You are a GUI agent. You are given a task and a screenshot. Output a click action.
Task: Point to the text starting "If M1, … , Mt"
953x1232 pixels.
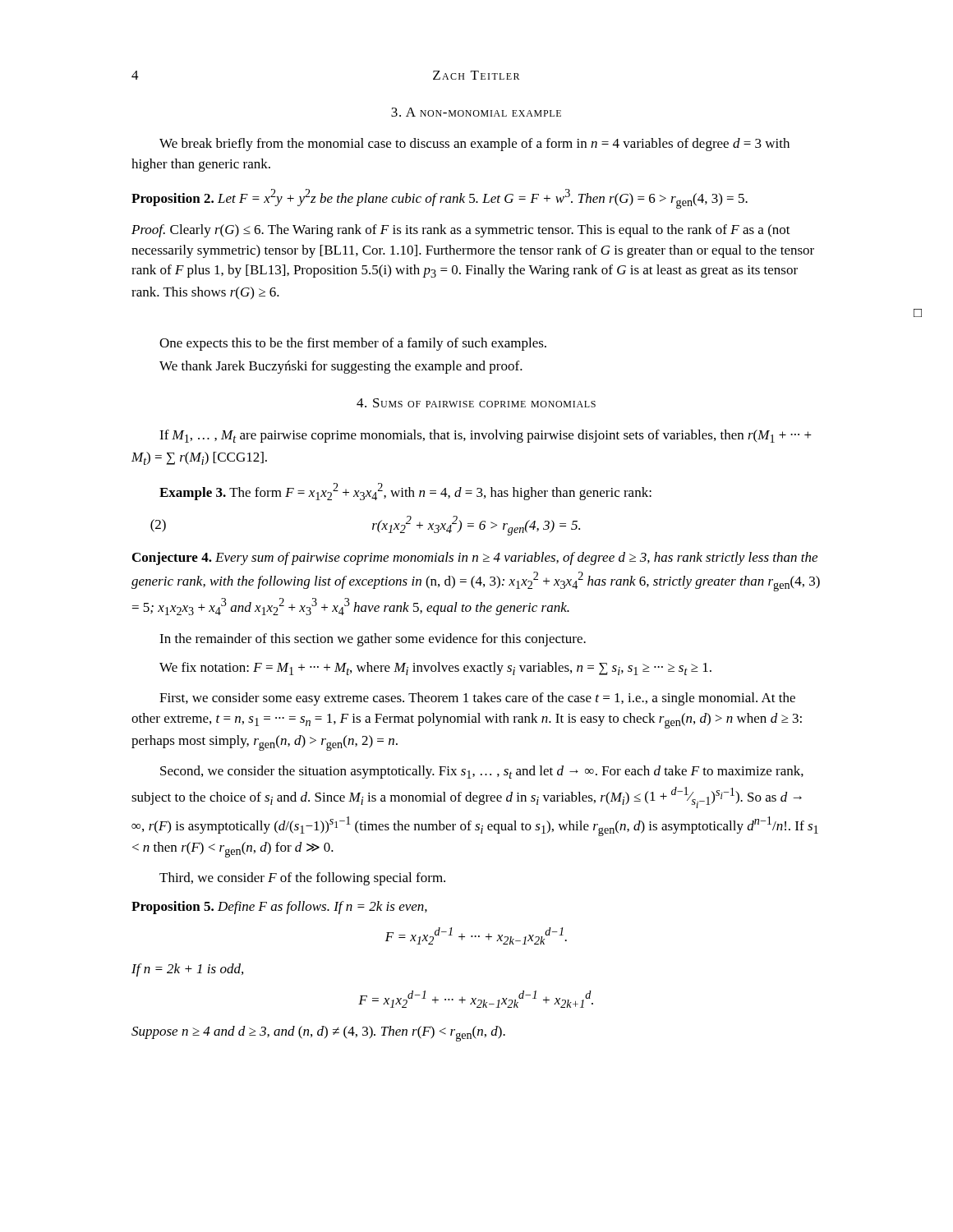tap(476, 447)
